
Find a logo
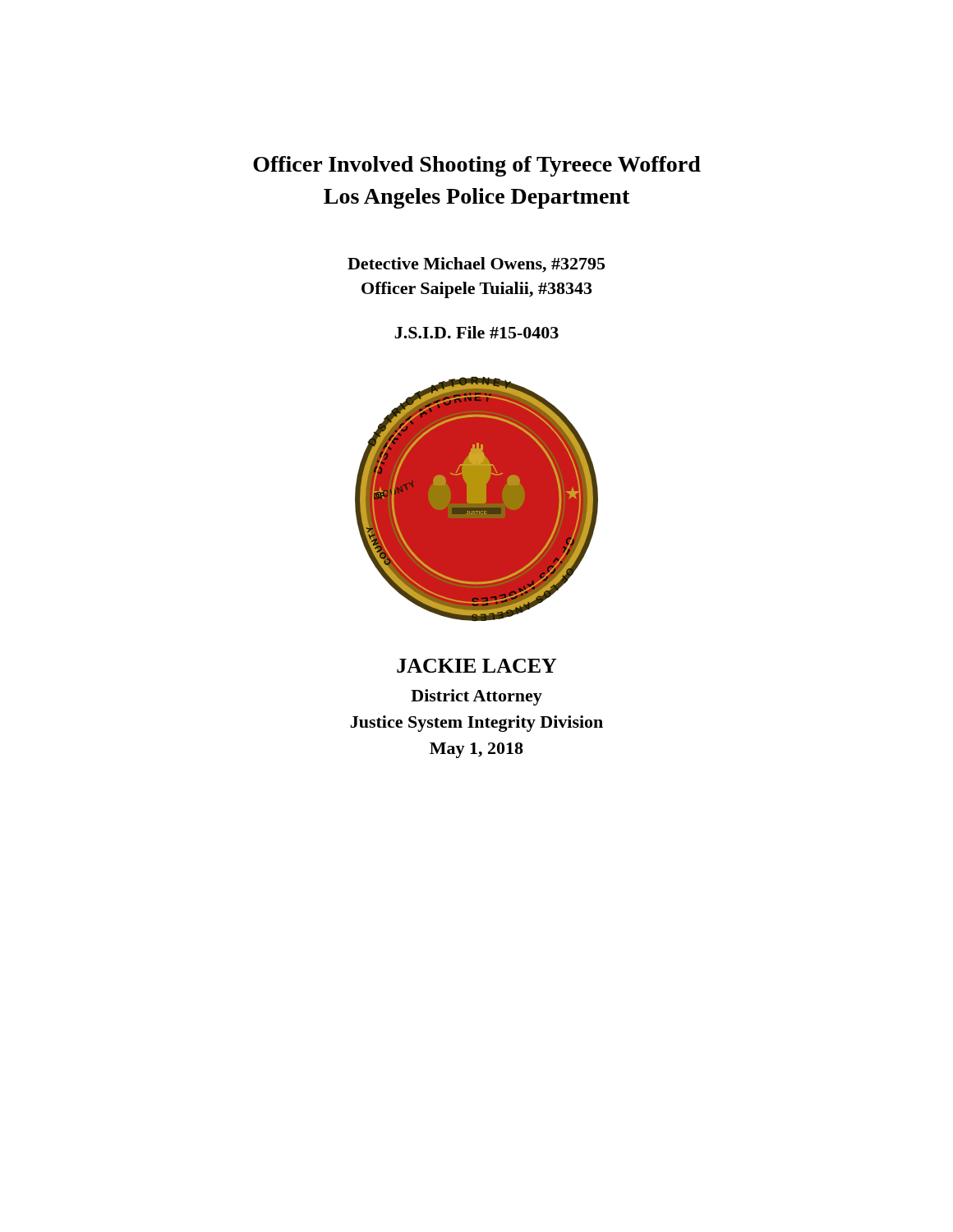pyautogui.click(x=476, y=500)
